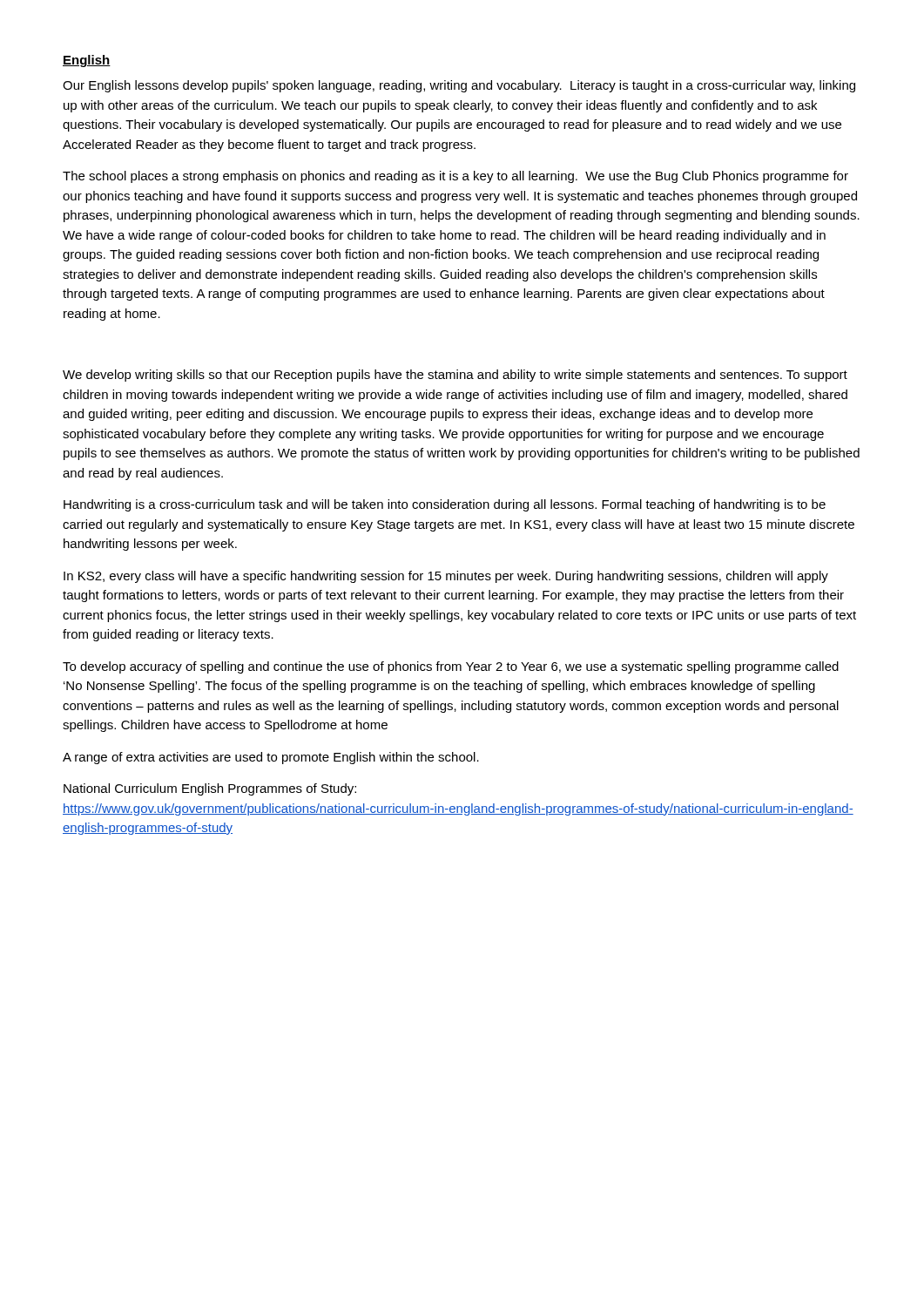Viewport: 924px width, 1307px height.
Task: Select the region starting "National Curriculum English Programmes of Study:"
Action: coord(458,808)
